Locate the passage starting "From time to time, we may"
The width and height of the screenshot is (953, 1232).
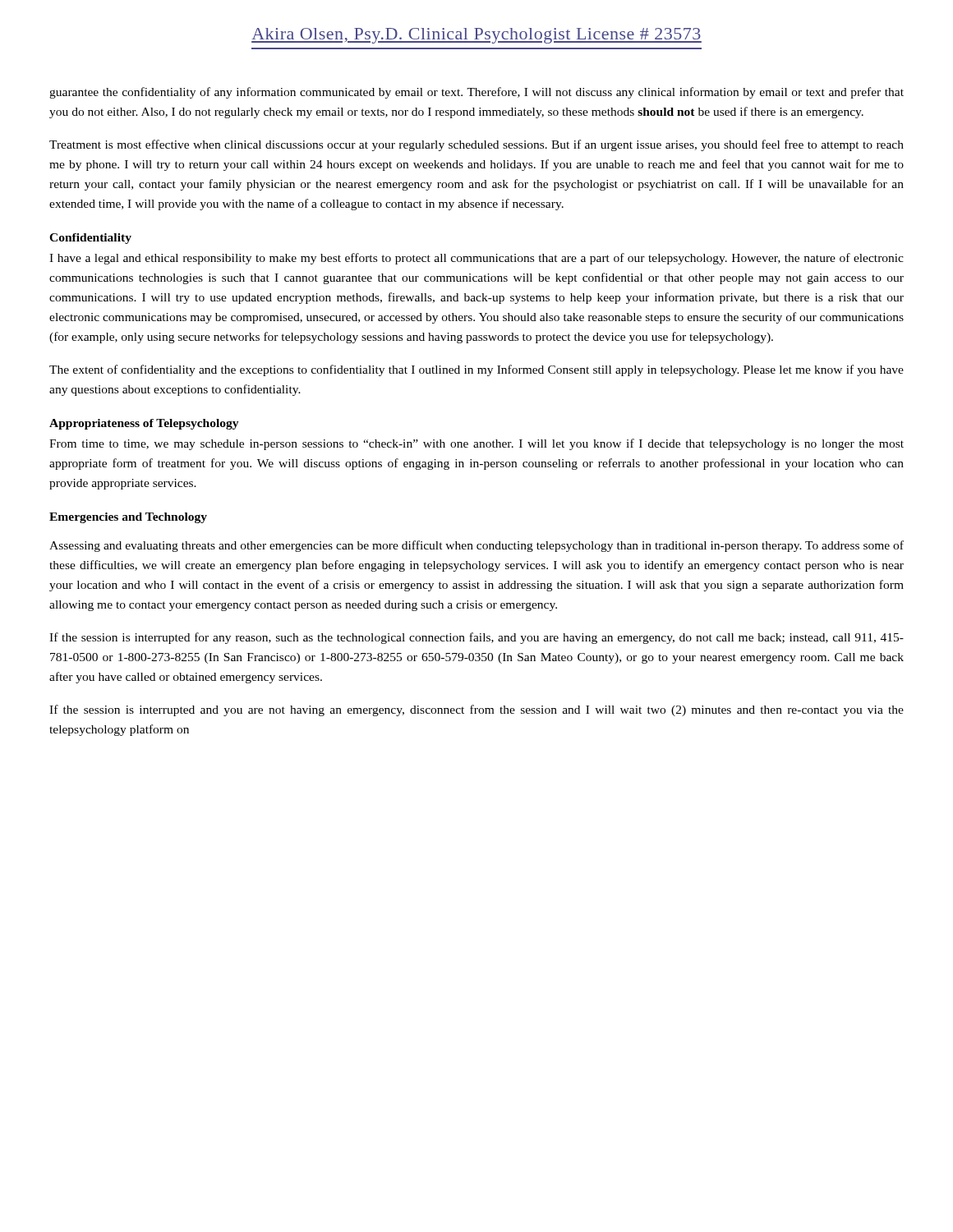(476, 463)
